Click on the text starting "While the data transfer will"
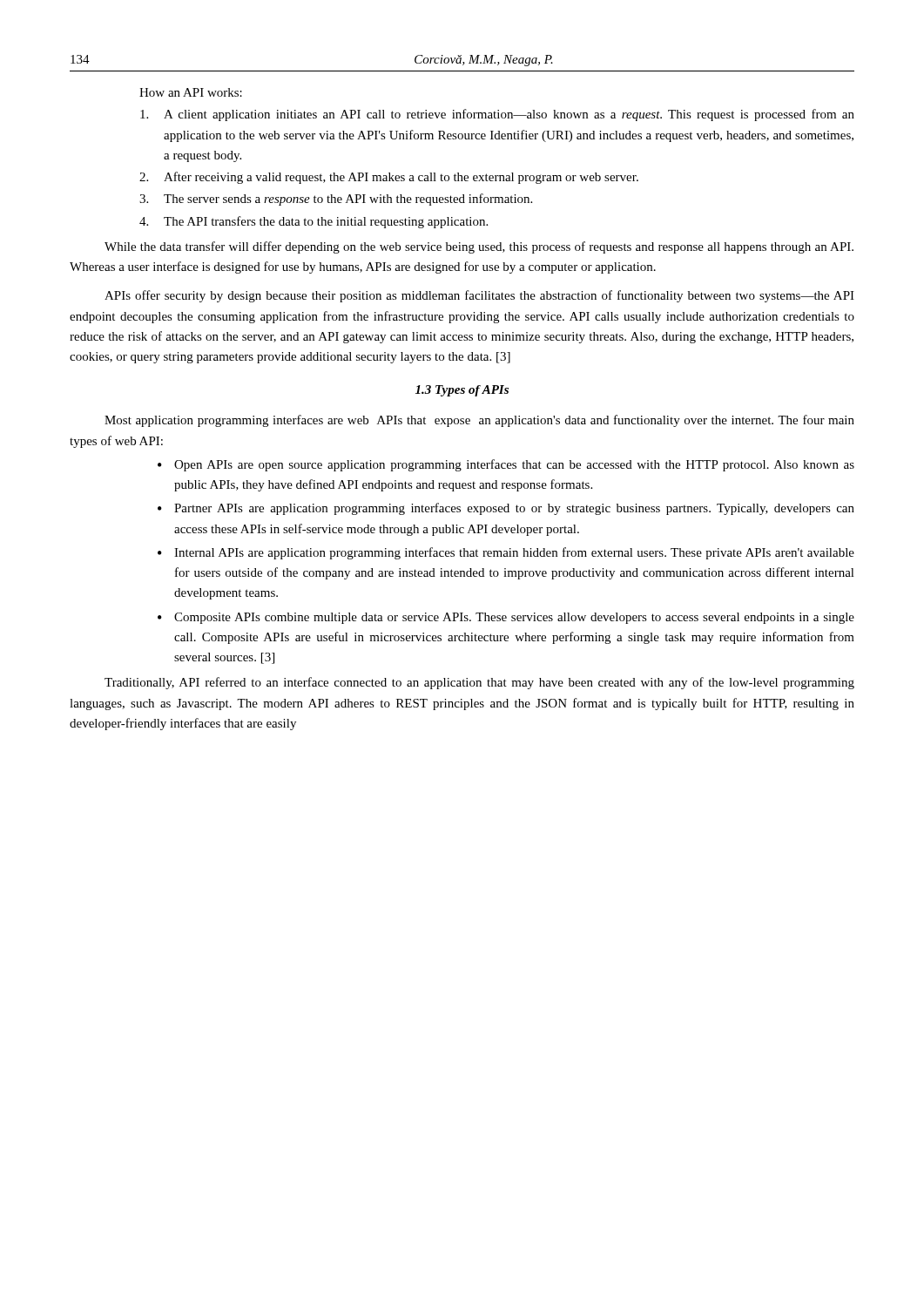This screenshot has height=1307, width=924. 462,256
